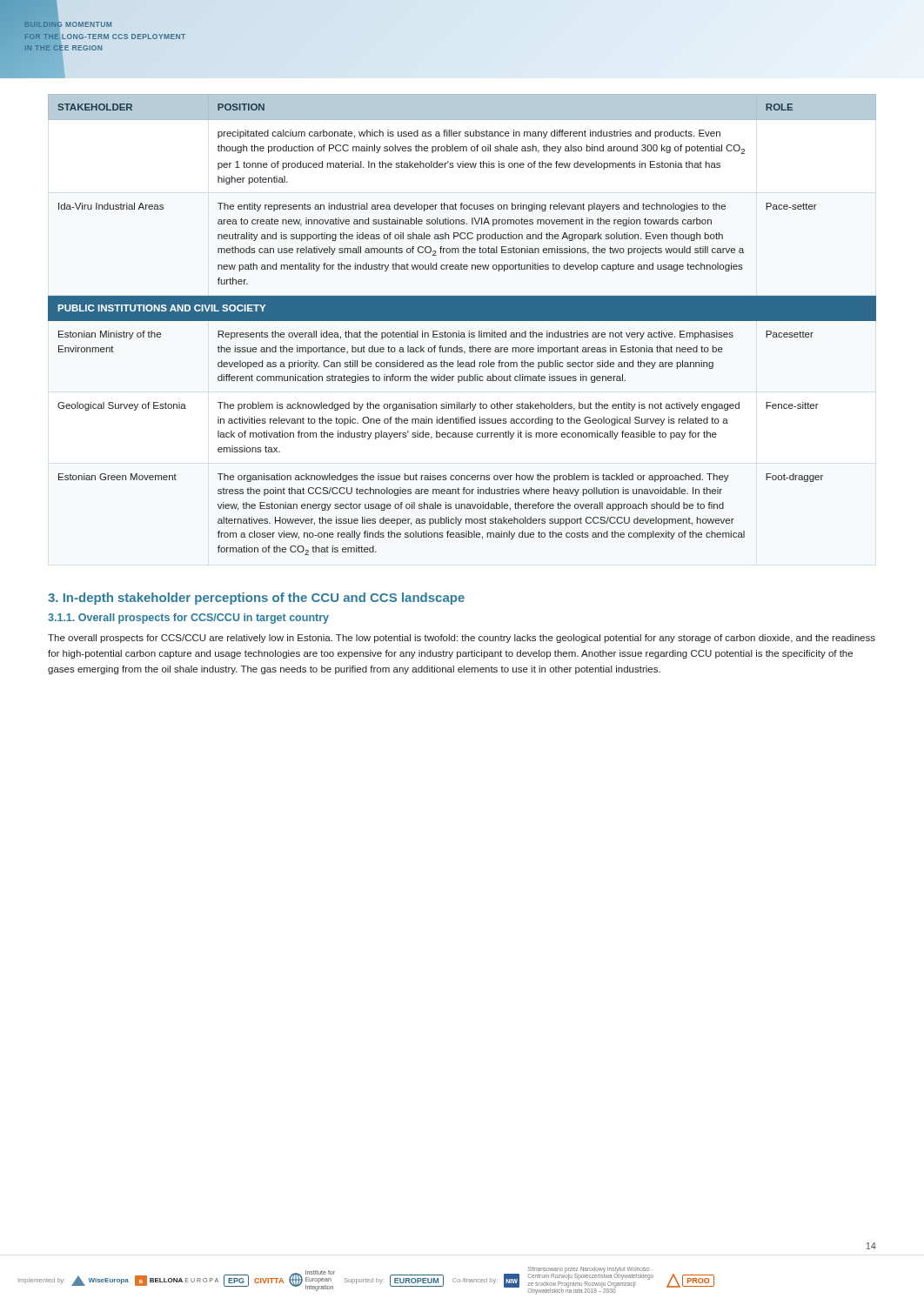Click on the section header with the text "3. In-depth stakeholder"
Image resolution: width=924 pixels, height=1305 pixels.
pyautogui.click(x=256, y=597)
